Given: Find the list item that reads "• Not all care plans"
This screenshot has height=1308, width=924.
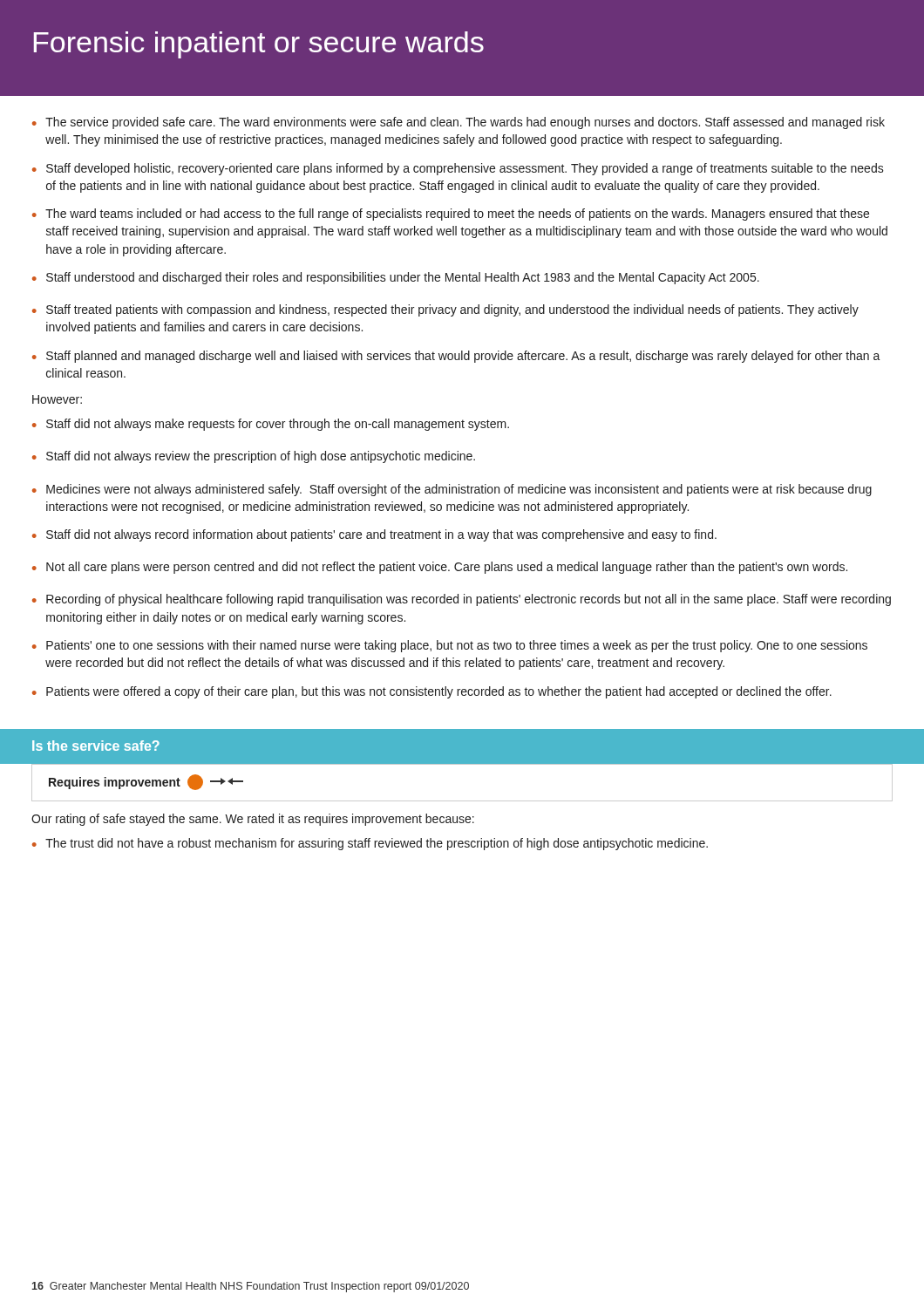Looking at the screenshot, I should 462,569.
